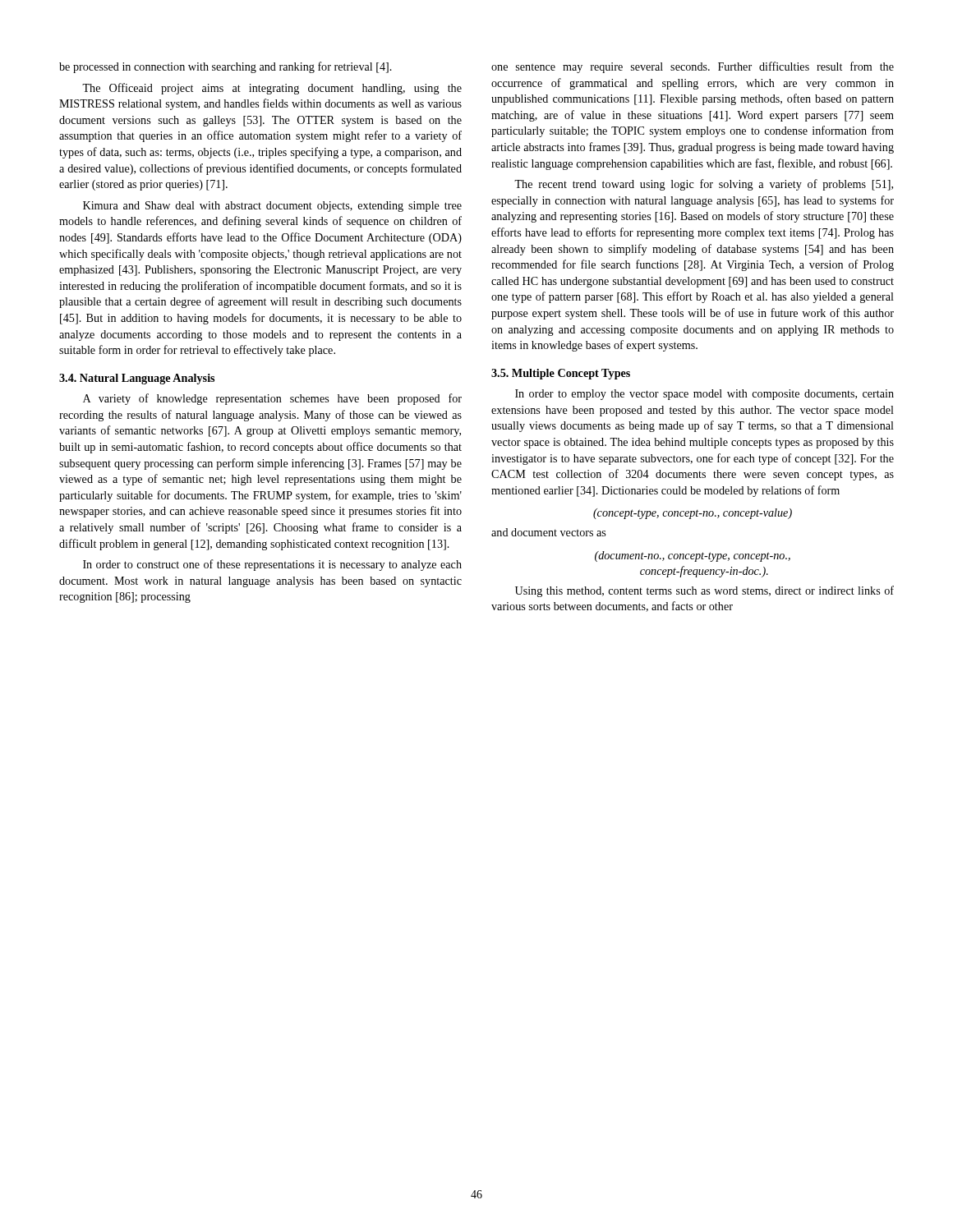The image size is (953, 1232).
Task: Locate the block starting "In order to employ the vector"
Action: [x=693, y=442]
